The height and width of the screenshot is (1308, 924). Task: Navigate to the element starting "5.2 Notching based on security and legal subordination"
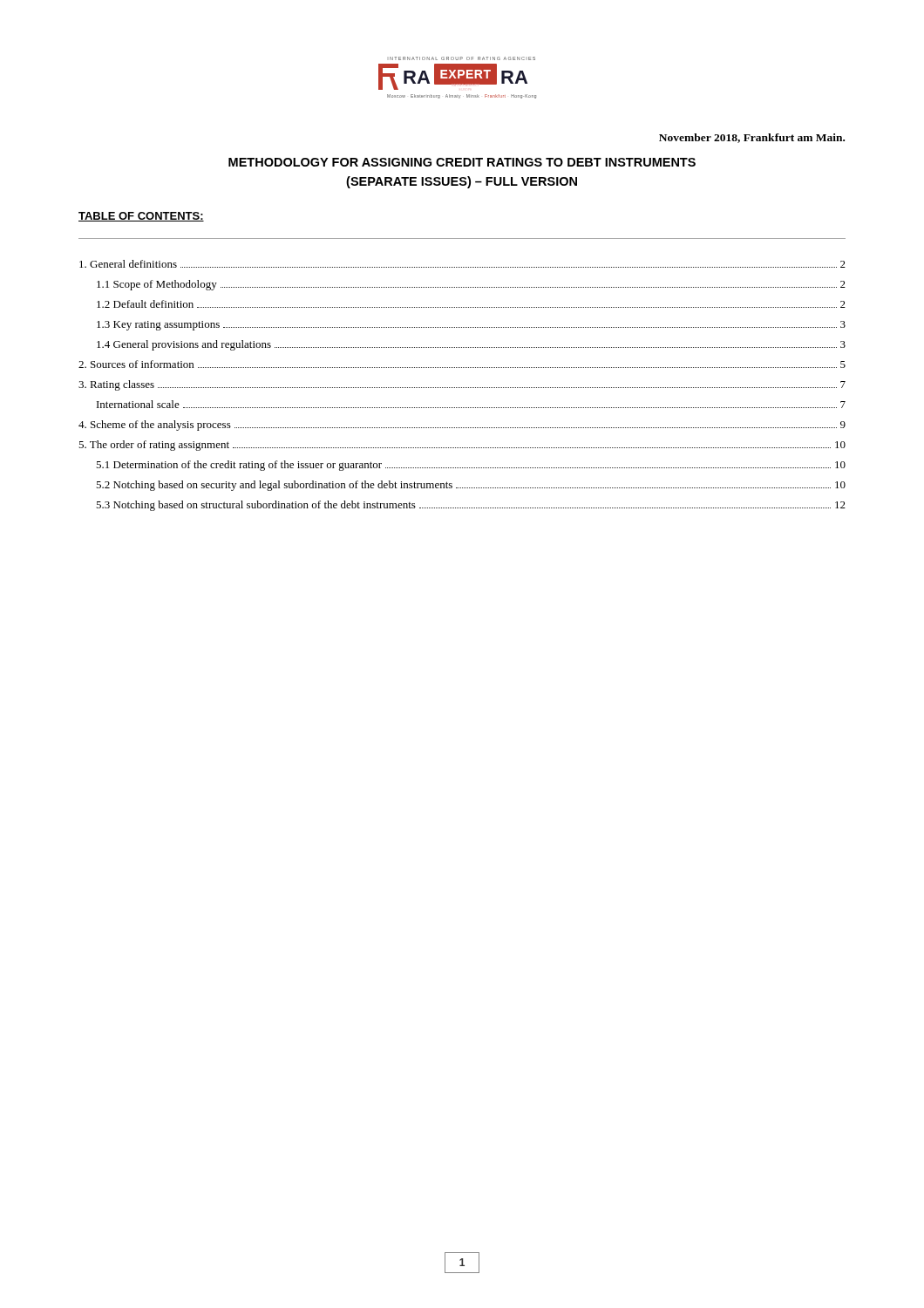coord(471,485)
